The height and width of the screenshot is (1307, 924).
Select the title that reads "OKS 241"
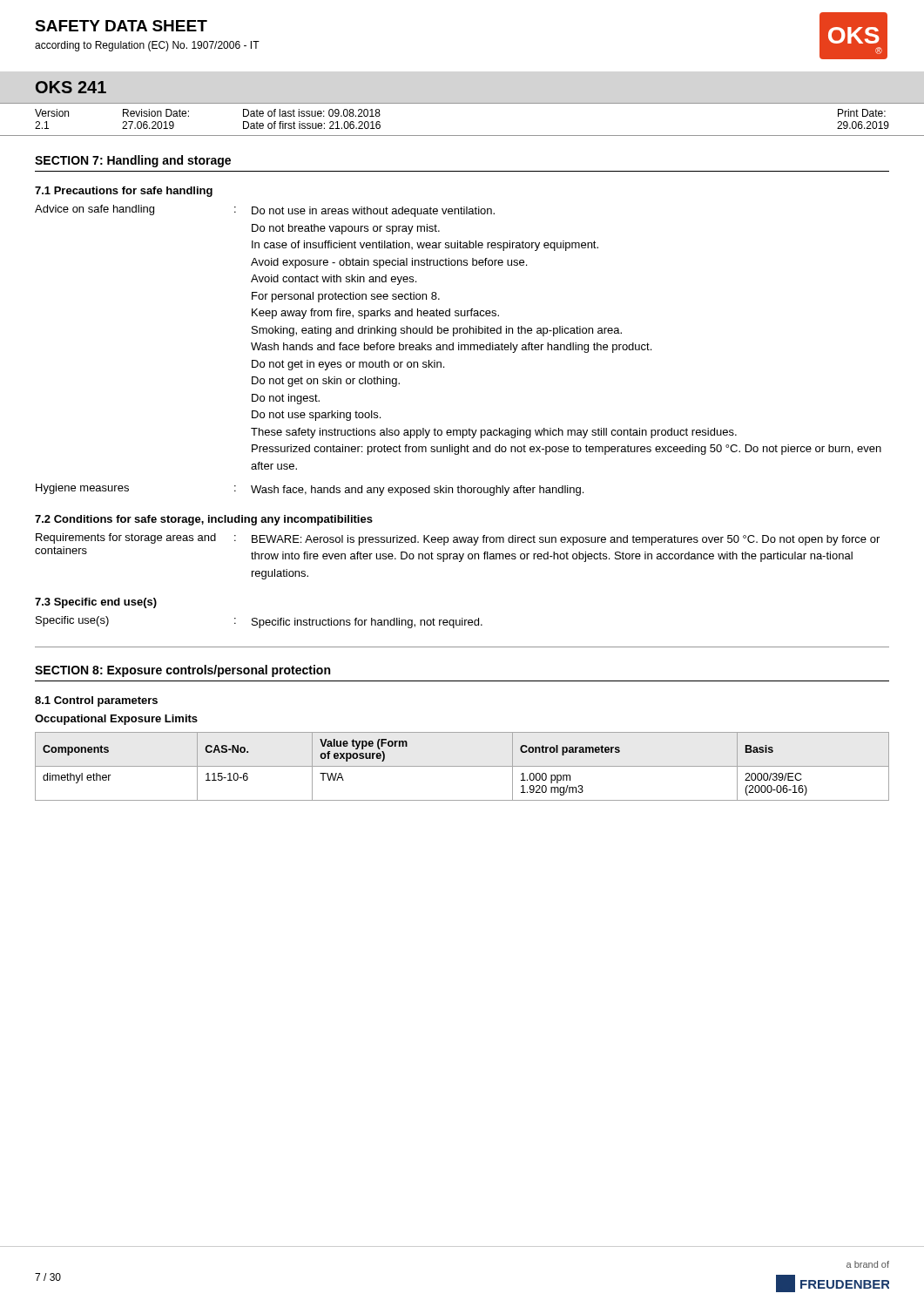[x=71, y=87]
